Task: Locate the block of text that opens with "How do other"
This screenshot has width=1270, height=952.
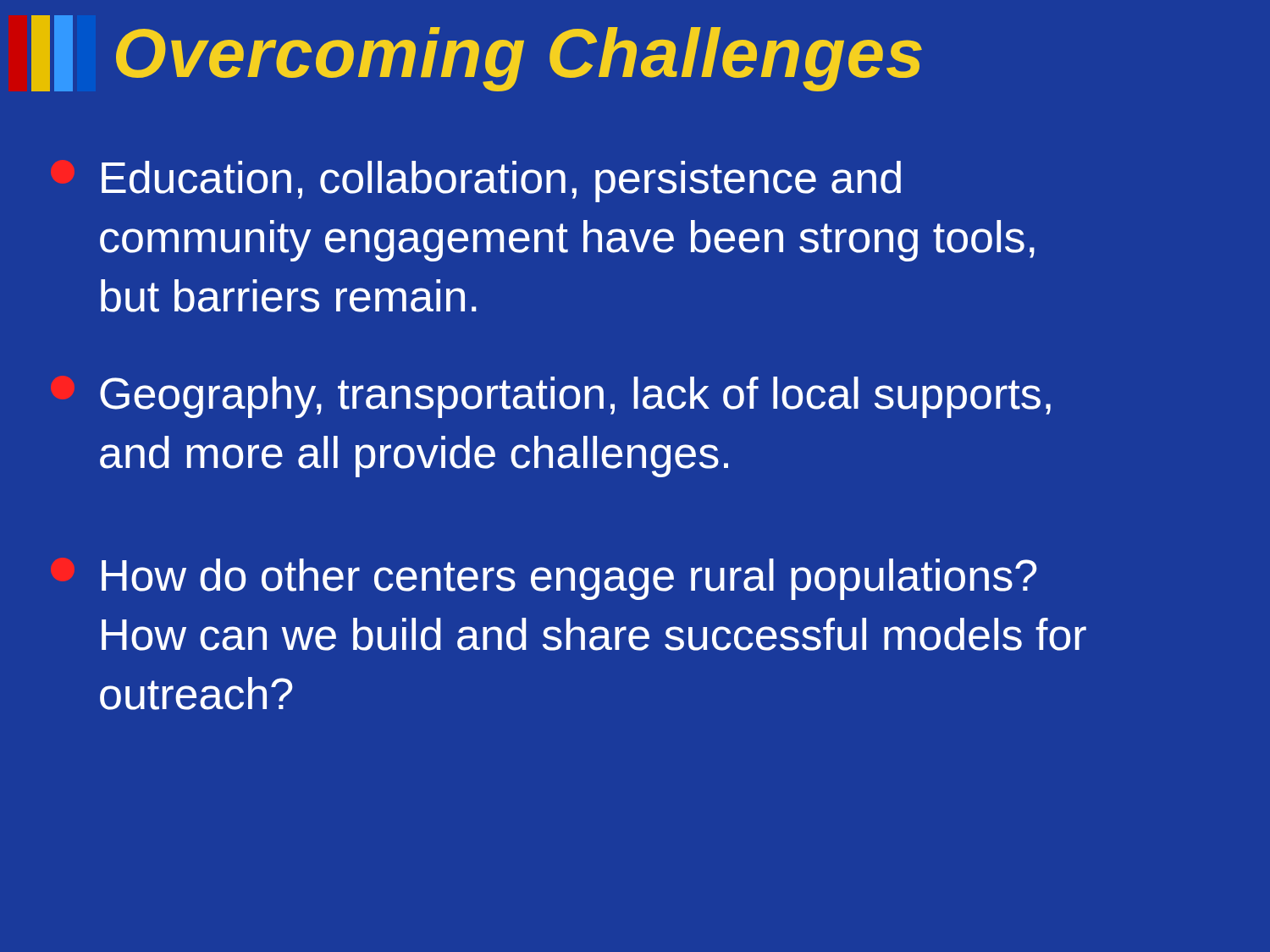Action: pyautogui.click(x=569, y=635)
